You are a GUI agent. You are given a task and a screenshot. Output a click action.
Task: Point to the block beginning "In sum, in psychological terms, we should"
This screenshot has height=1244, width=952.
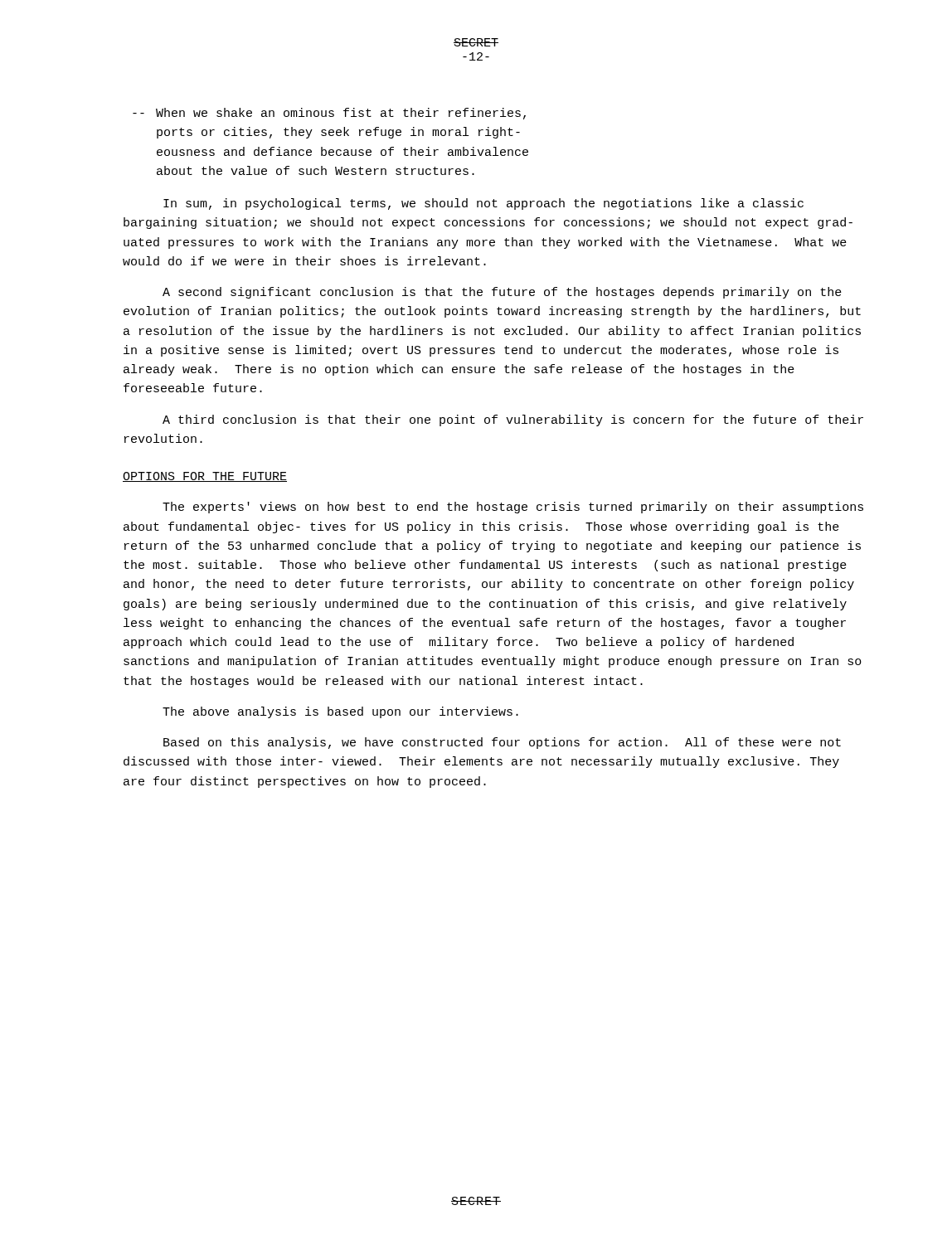[x=488, y=233]
